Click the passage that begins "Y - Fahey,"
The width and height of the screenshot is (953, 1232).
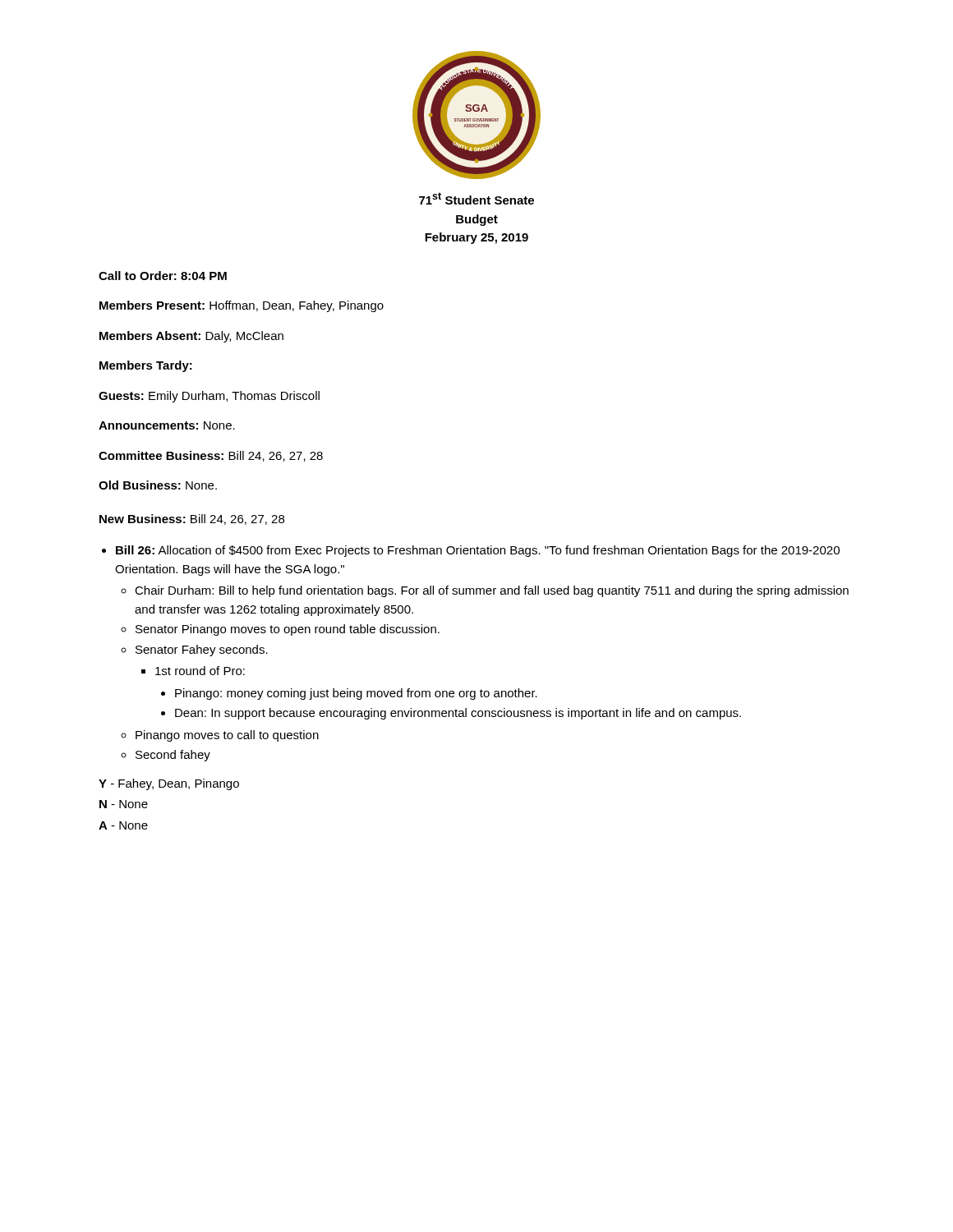(169, 784)
